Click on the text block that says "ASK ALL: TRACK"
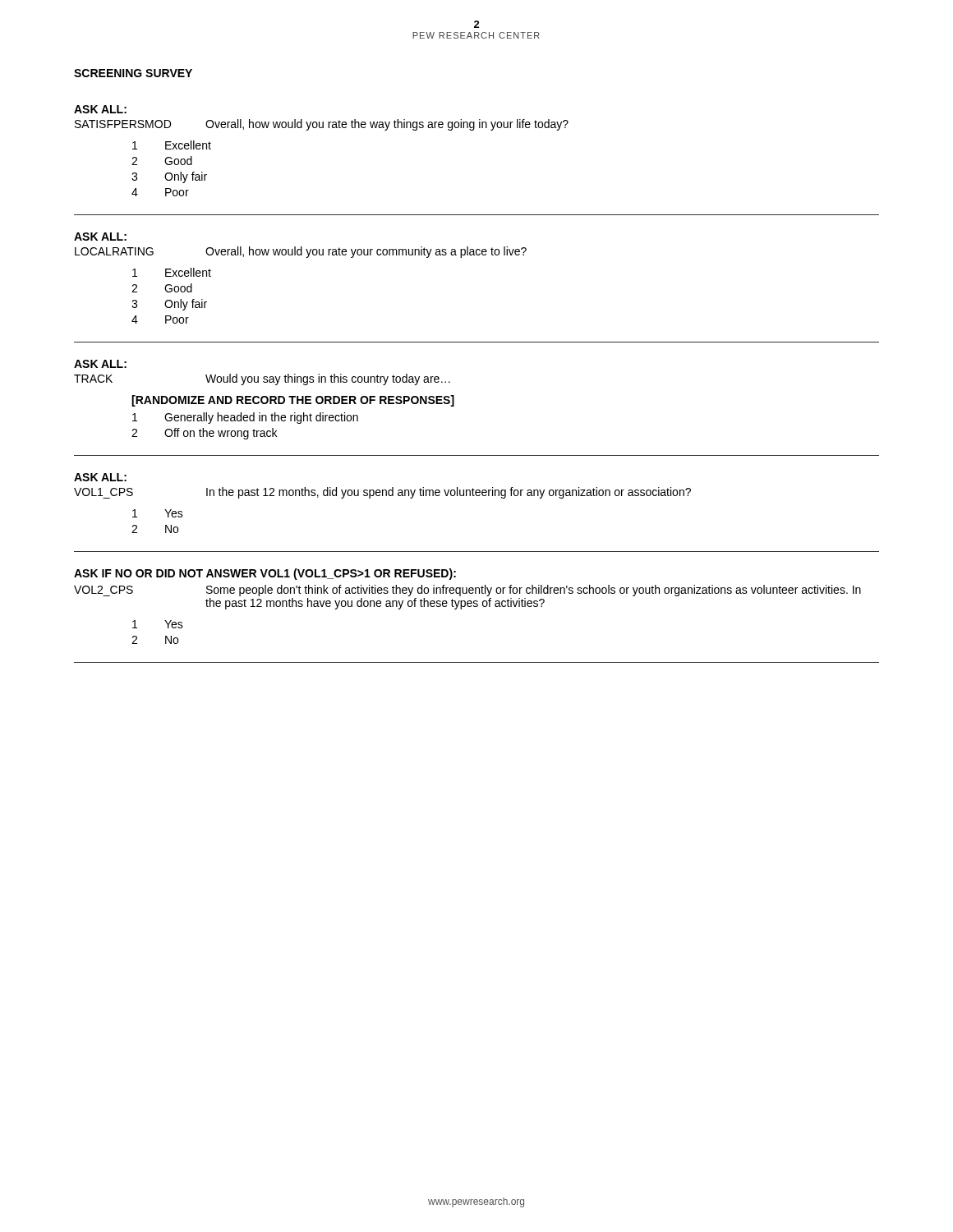The height and width of the screenshot is (1232, 953). 100,364
